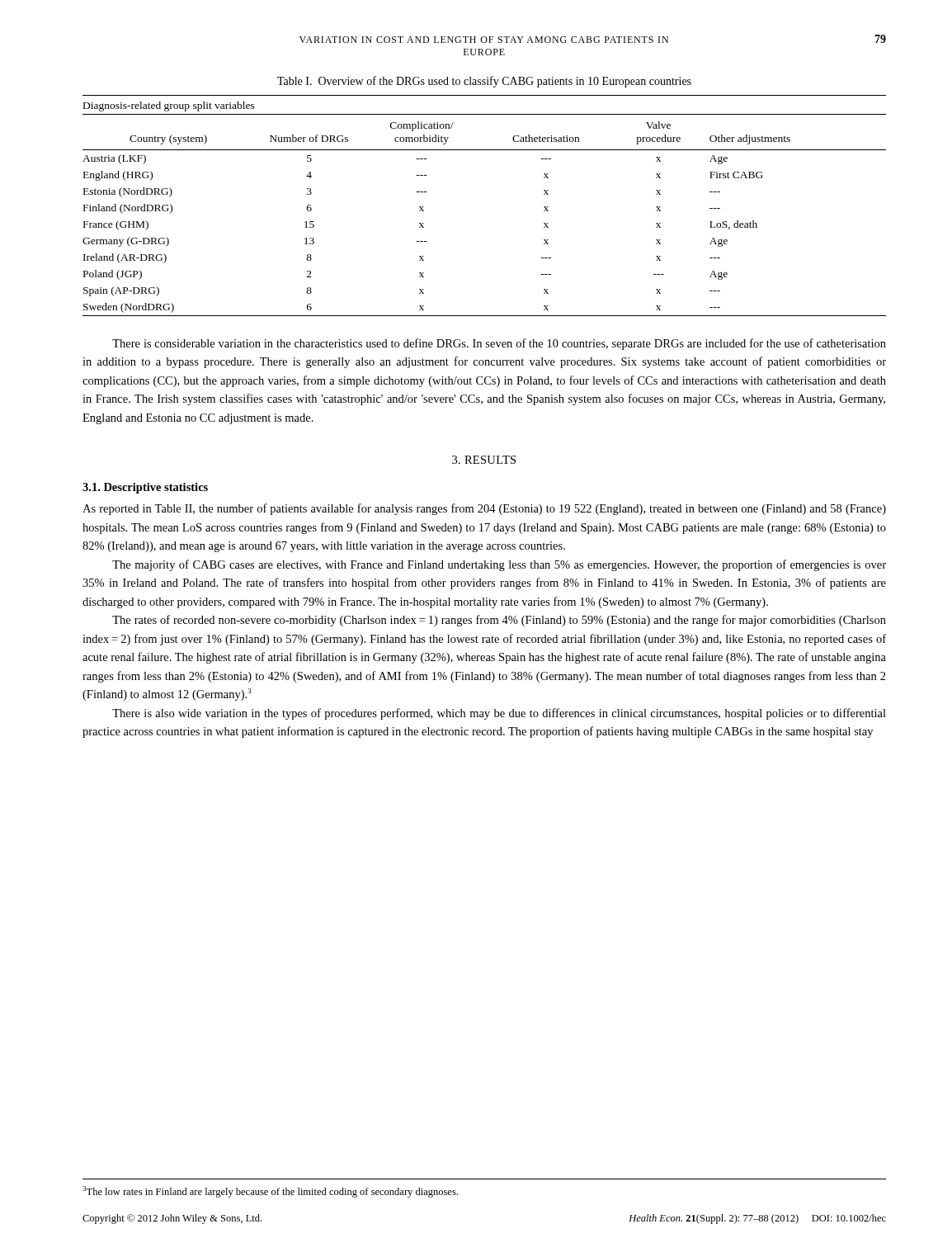
Task: Click on the text starting "Table I. Overview of the DRGs"
Action: (484, 81)
